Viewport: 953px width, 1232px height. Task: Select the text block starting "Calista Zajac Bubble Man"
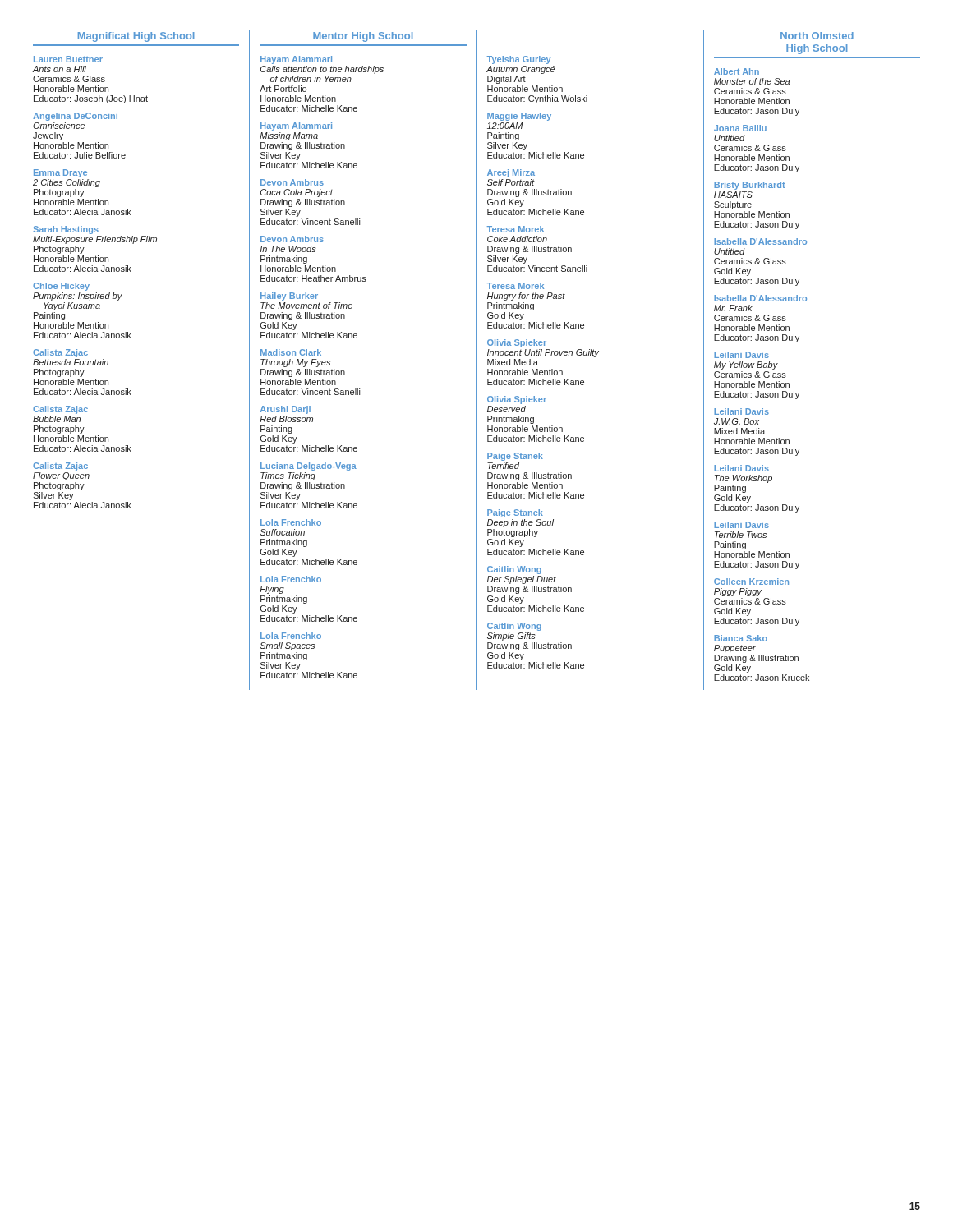(x=60, y=410)
